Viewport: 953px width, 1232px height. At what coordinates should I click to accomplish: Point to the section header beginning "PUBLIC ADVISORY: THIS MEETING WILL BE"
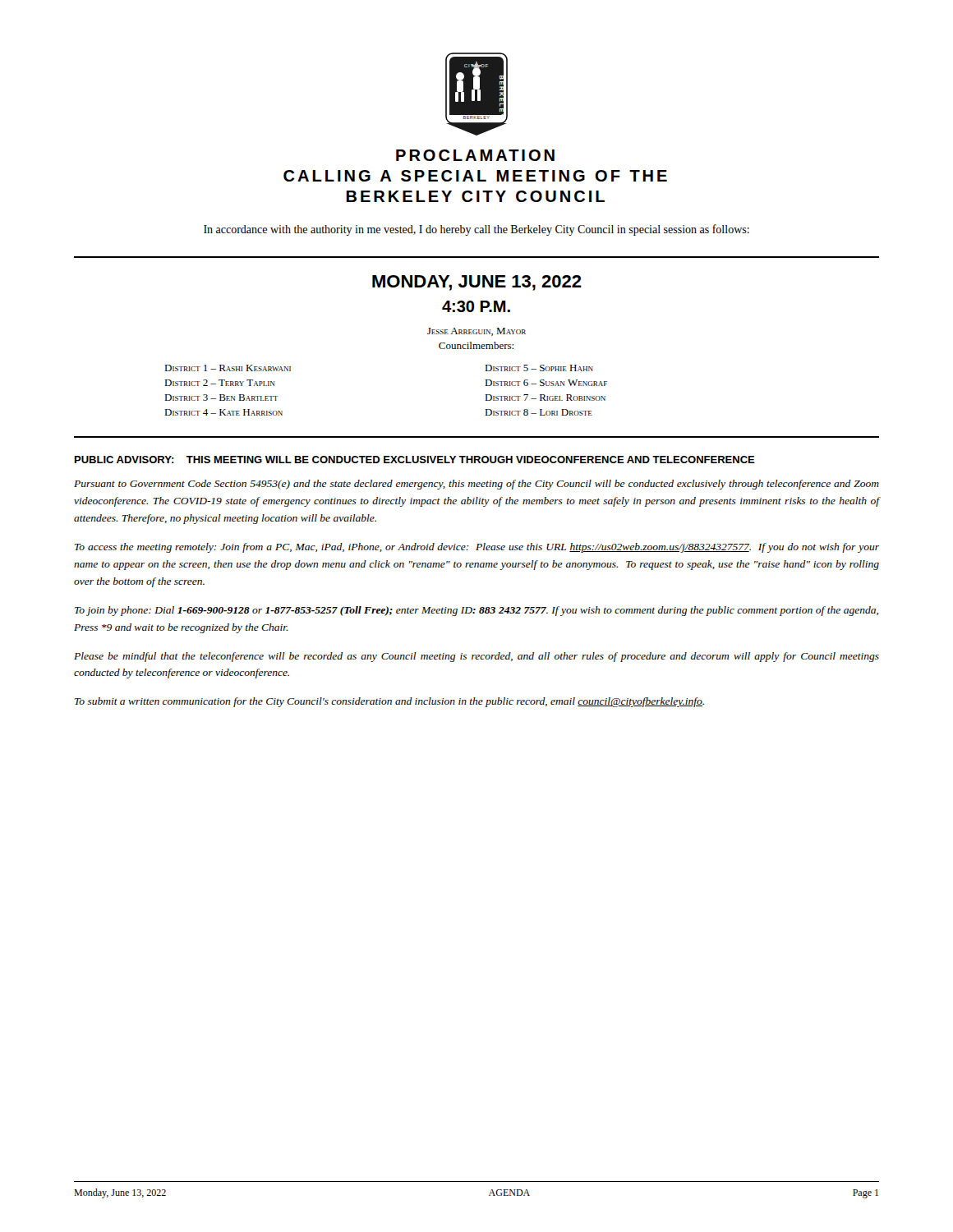coord(414,460)
